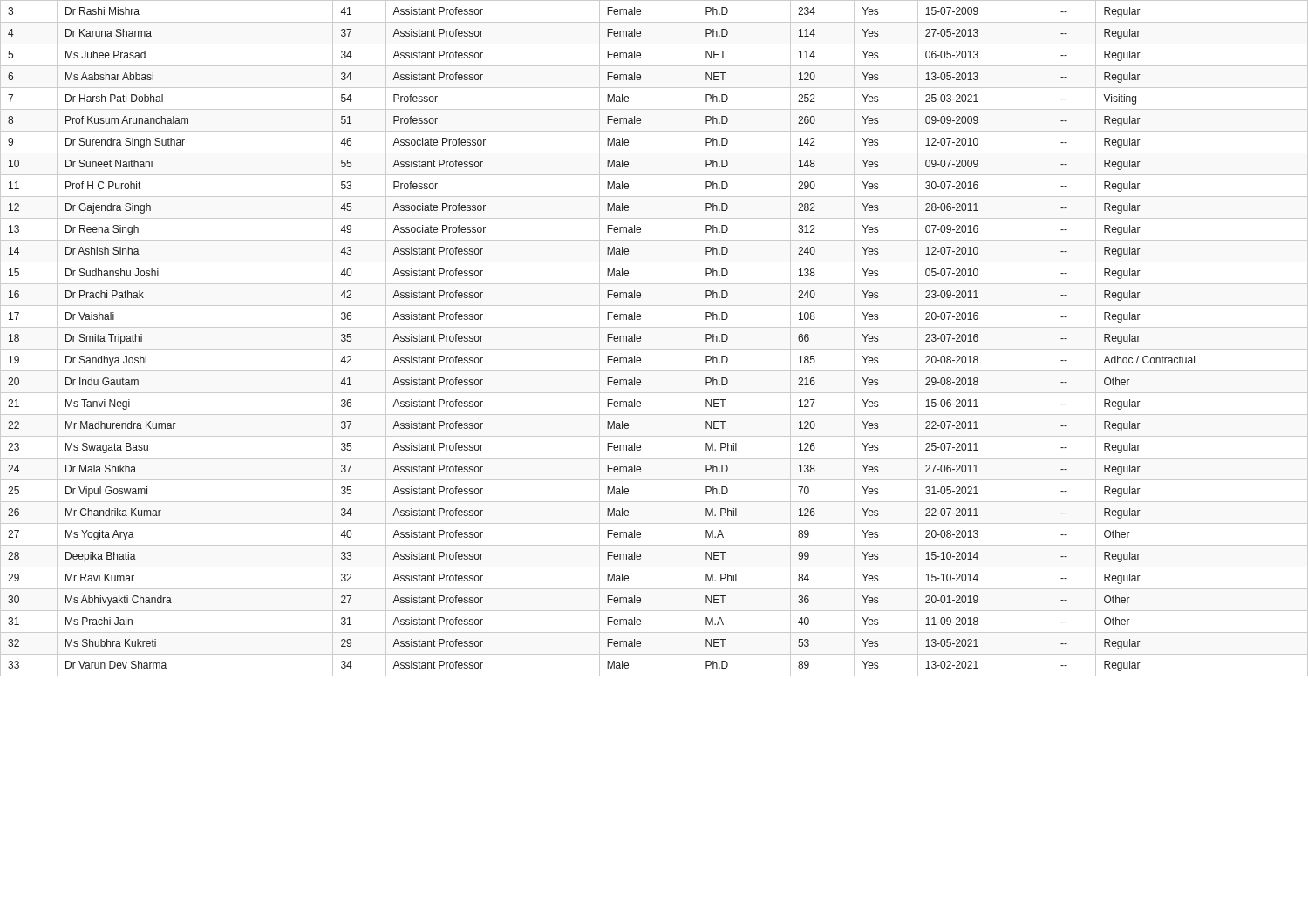
Task: Select the table that reads "M. Phil"
Action: pos(654,338)
